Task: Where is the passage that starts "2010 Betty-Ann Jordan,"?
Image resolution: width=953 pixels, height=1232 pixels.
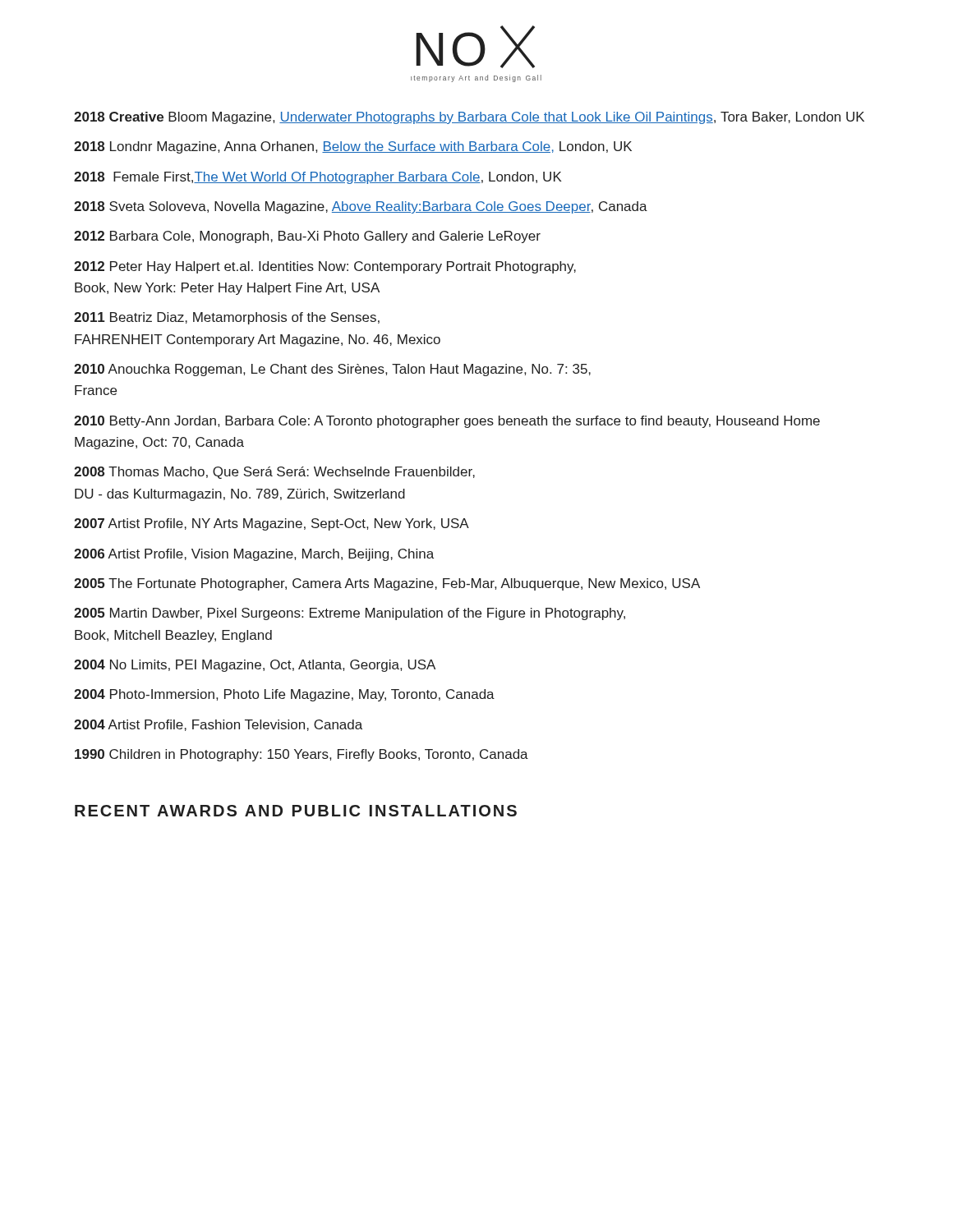Action: pyautogui.click(x=447, y=432)
